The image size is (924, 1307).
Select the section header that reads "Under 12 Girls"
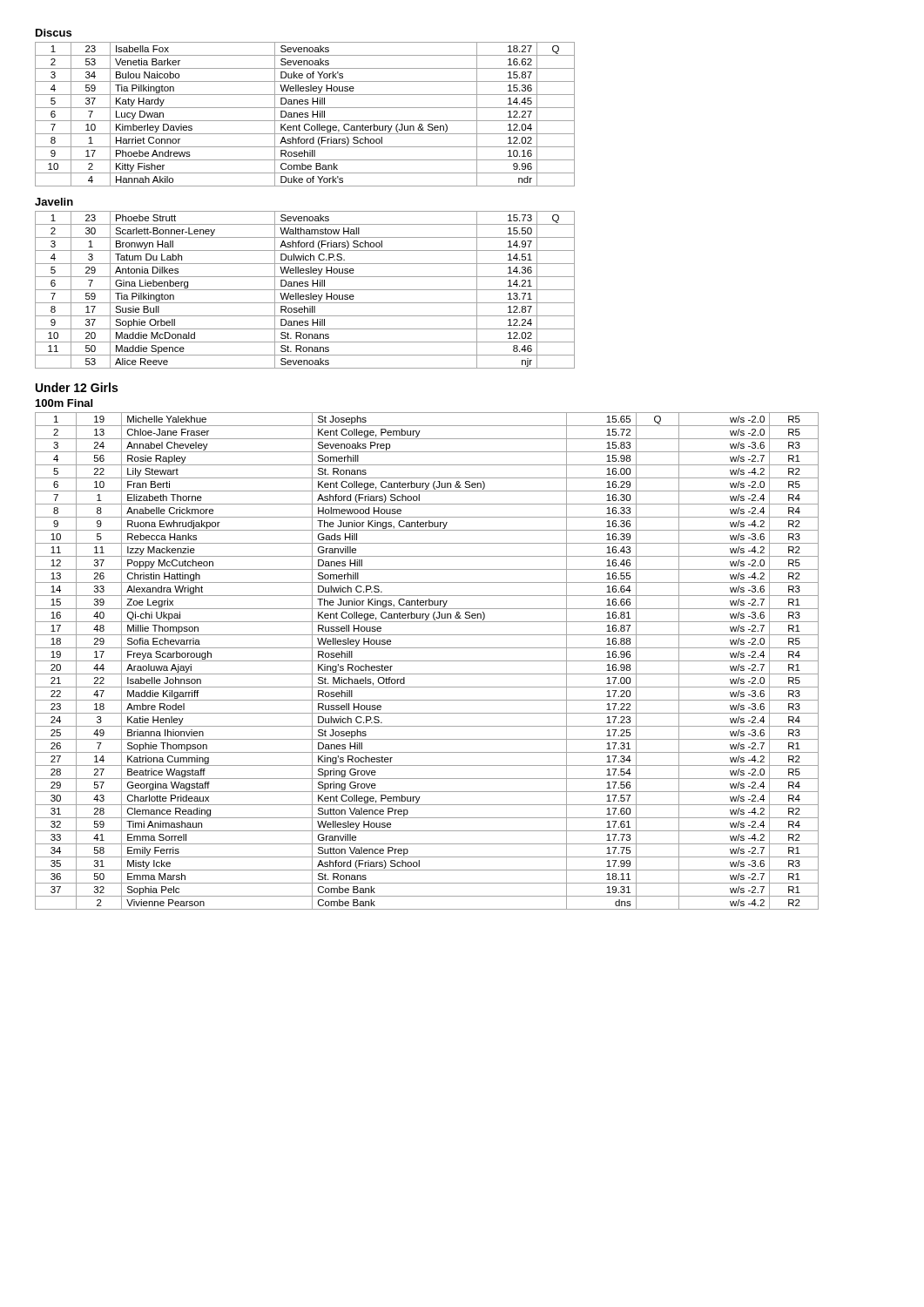(x=77, y=388)
